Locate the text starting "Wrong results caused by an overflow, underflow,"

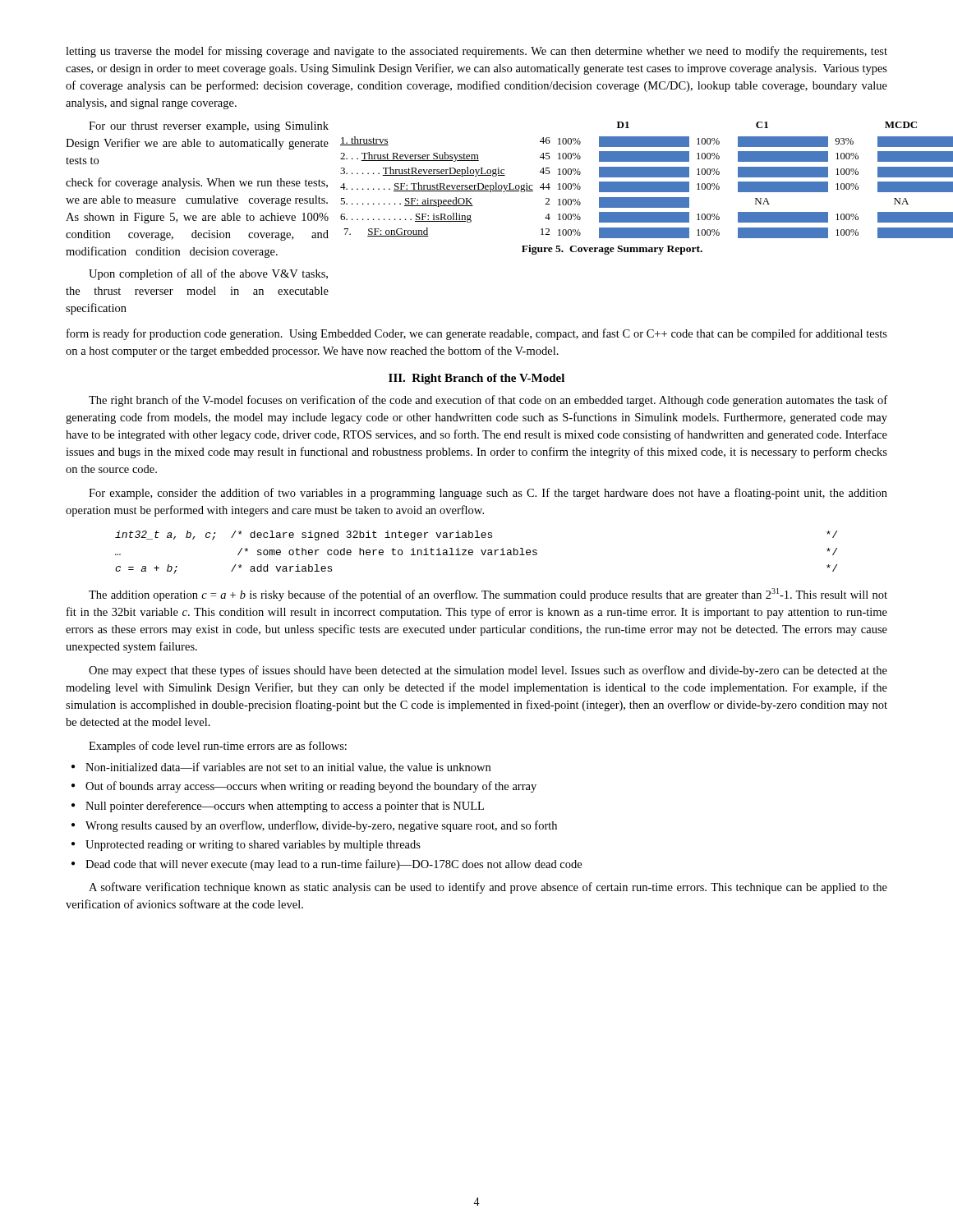(x=321, y=825)
